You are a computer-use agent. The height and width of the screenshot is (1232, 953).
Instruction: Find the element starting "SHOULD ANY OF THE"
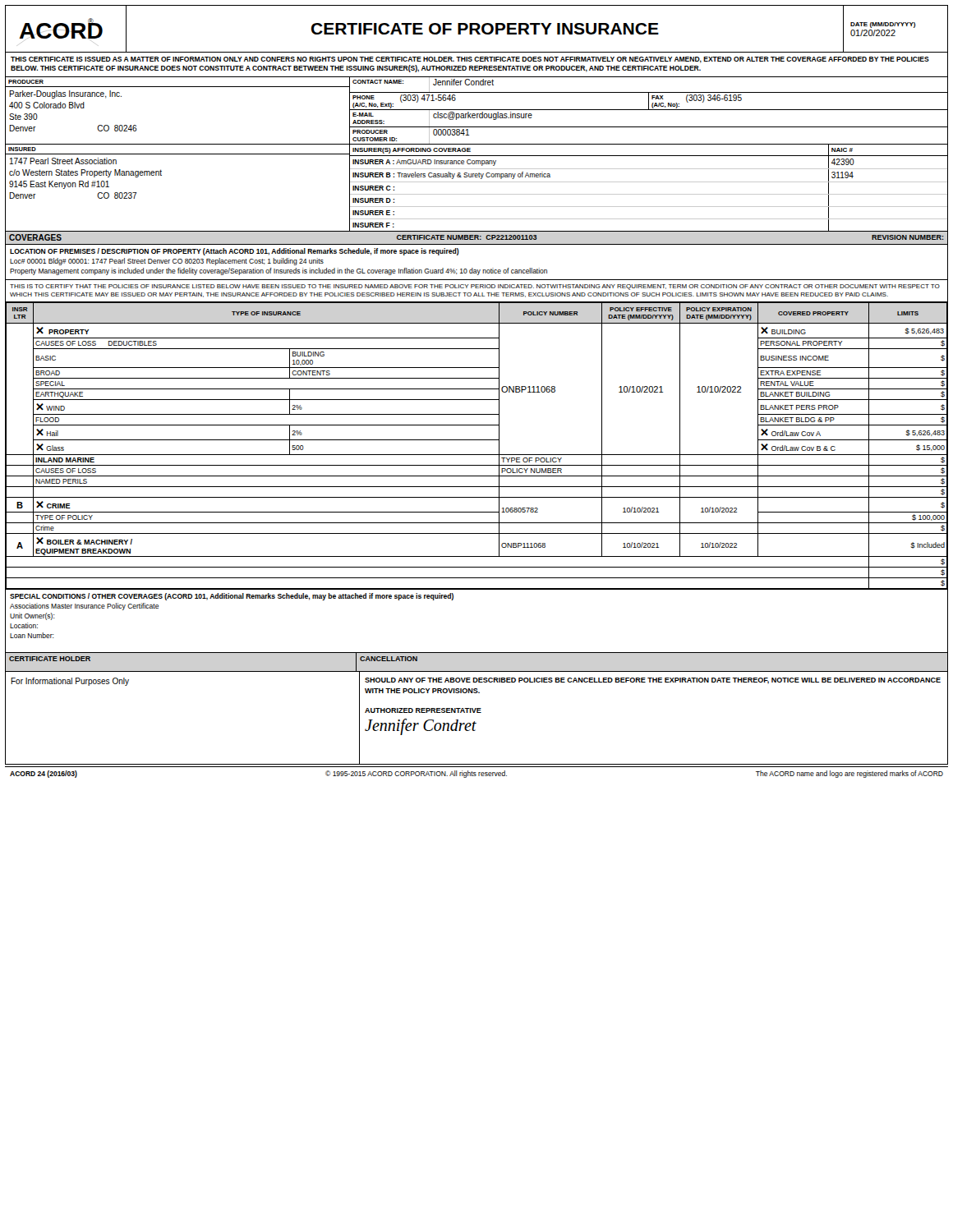pyautogui.click(x=653, y=686)
